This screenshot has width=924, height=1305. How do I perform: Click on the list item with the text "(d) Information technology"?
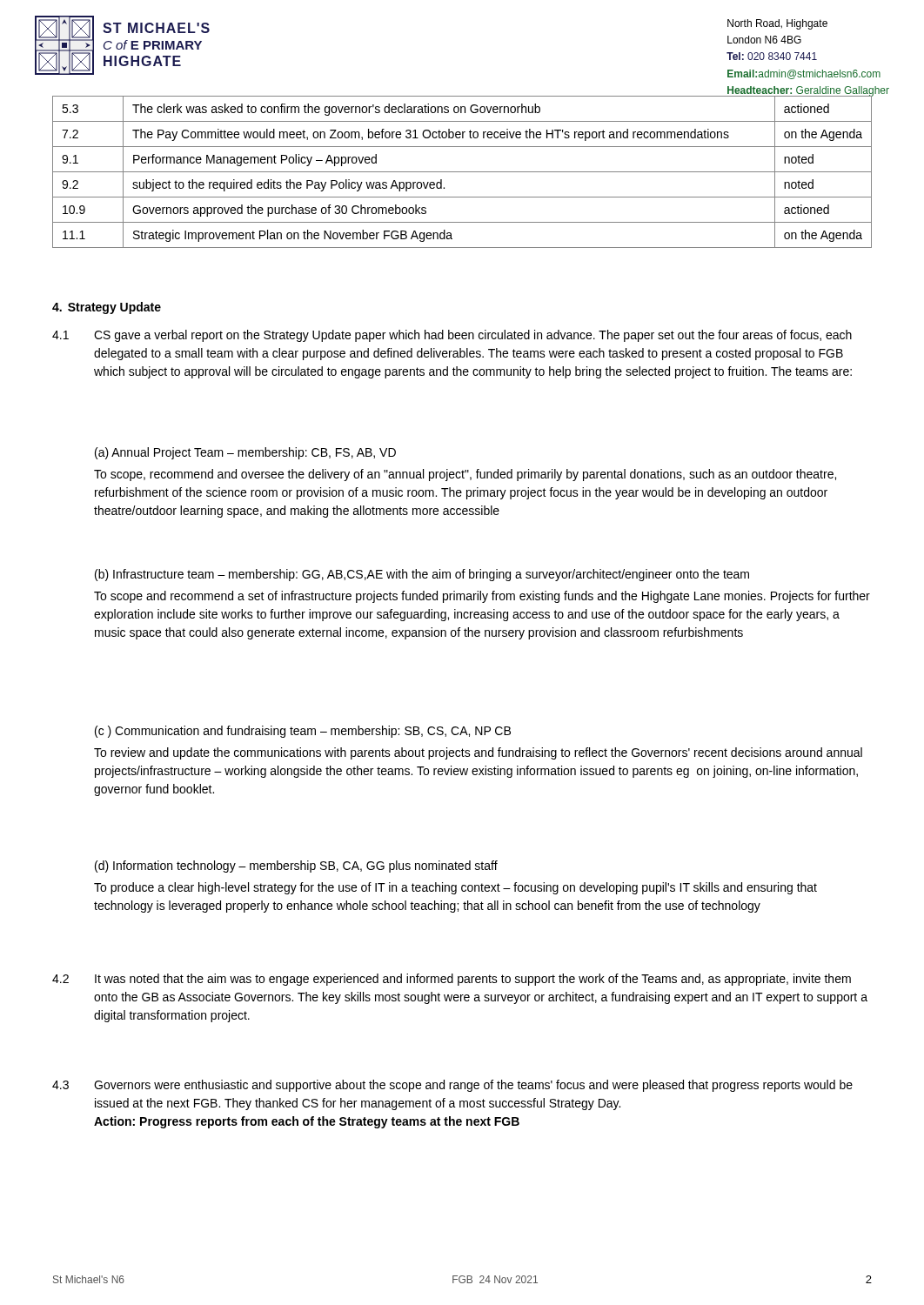pyautogui.click(x=483, y=886)
